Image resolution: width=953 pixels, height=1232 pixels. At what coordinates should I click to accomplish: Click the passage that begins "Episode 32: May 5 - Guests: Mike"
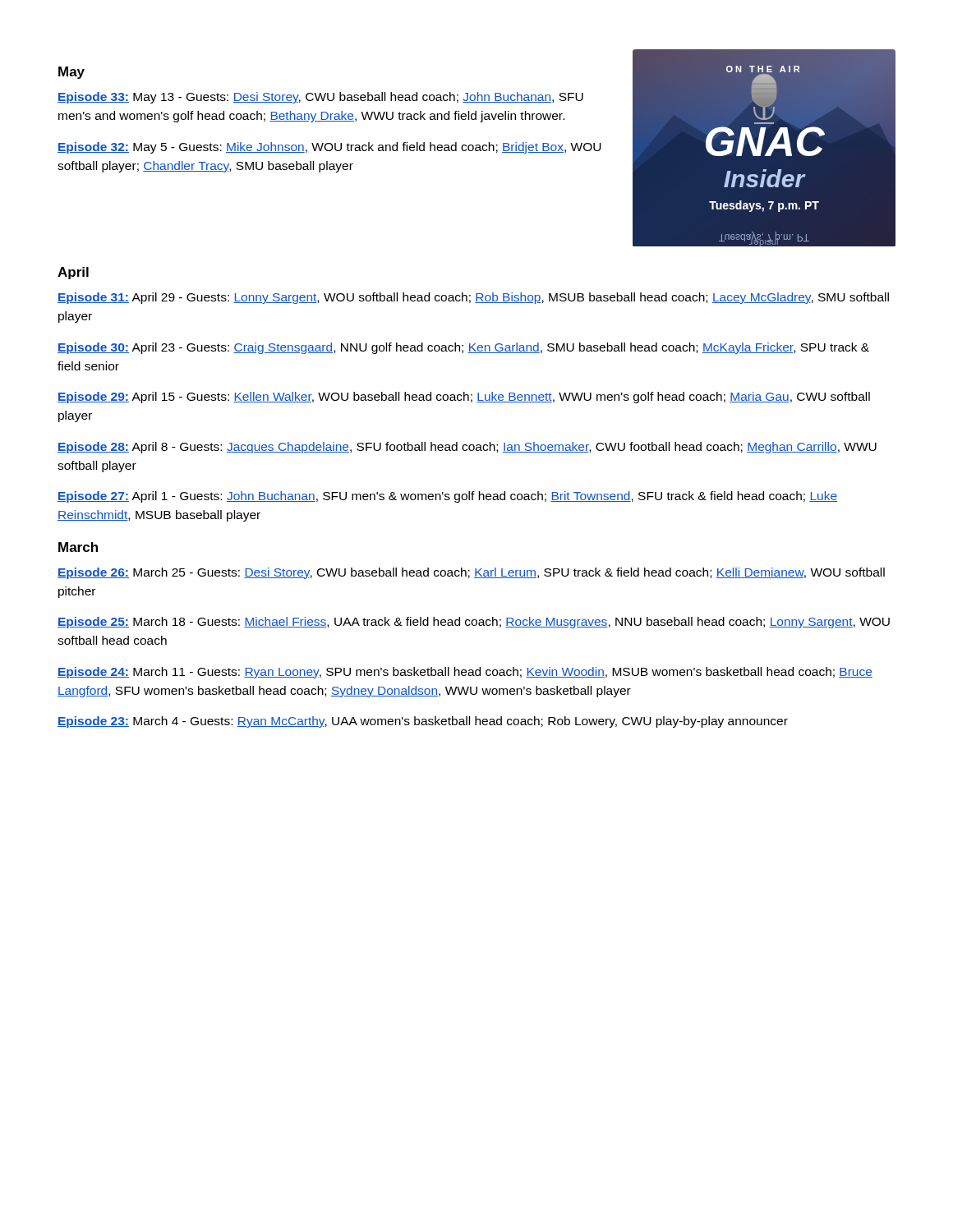330,156
